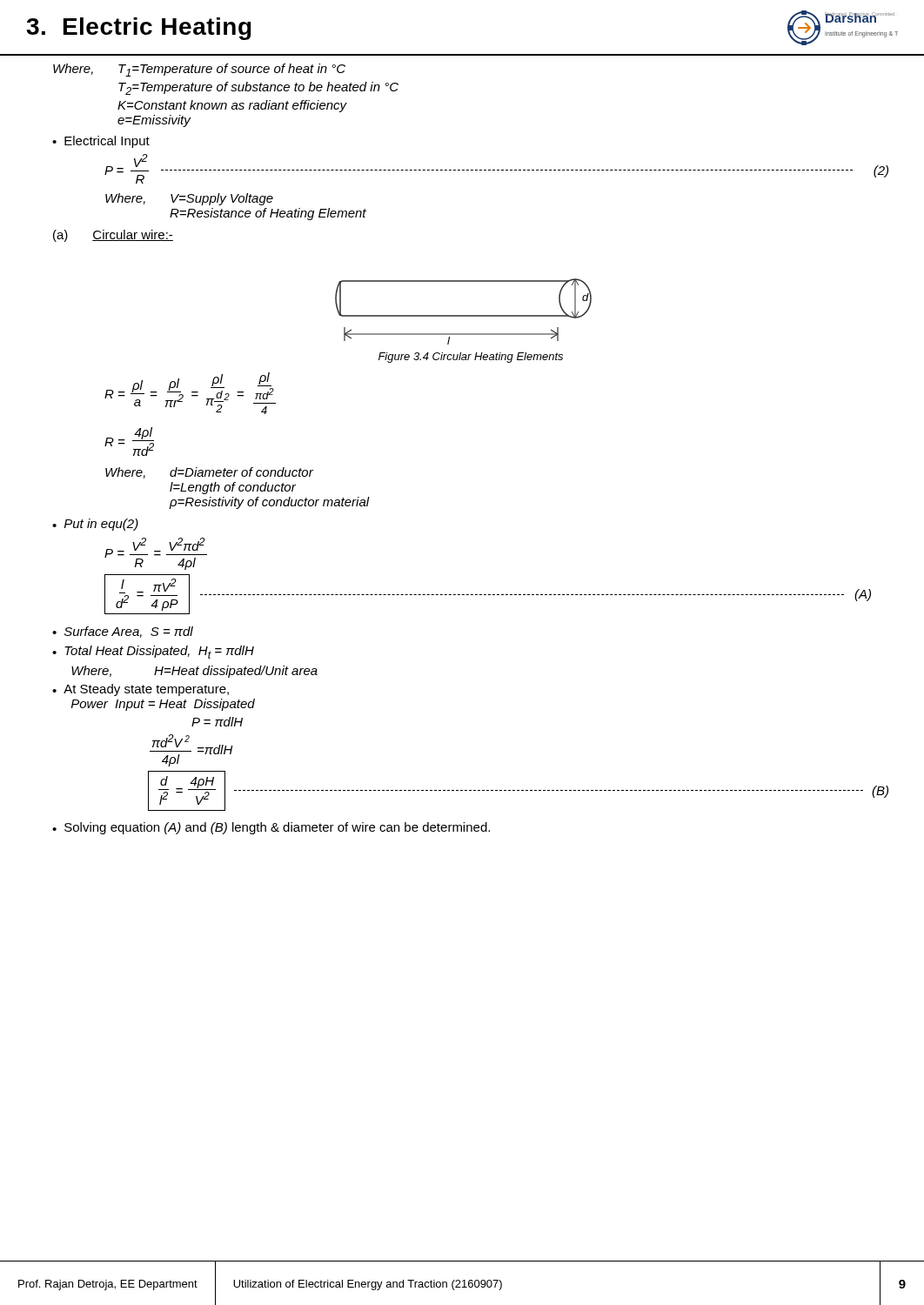Locate the text "R = 4ρl πd2"
This screenshot has width=924, height=1305.
130,442
